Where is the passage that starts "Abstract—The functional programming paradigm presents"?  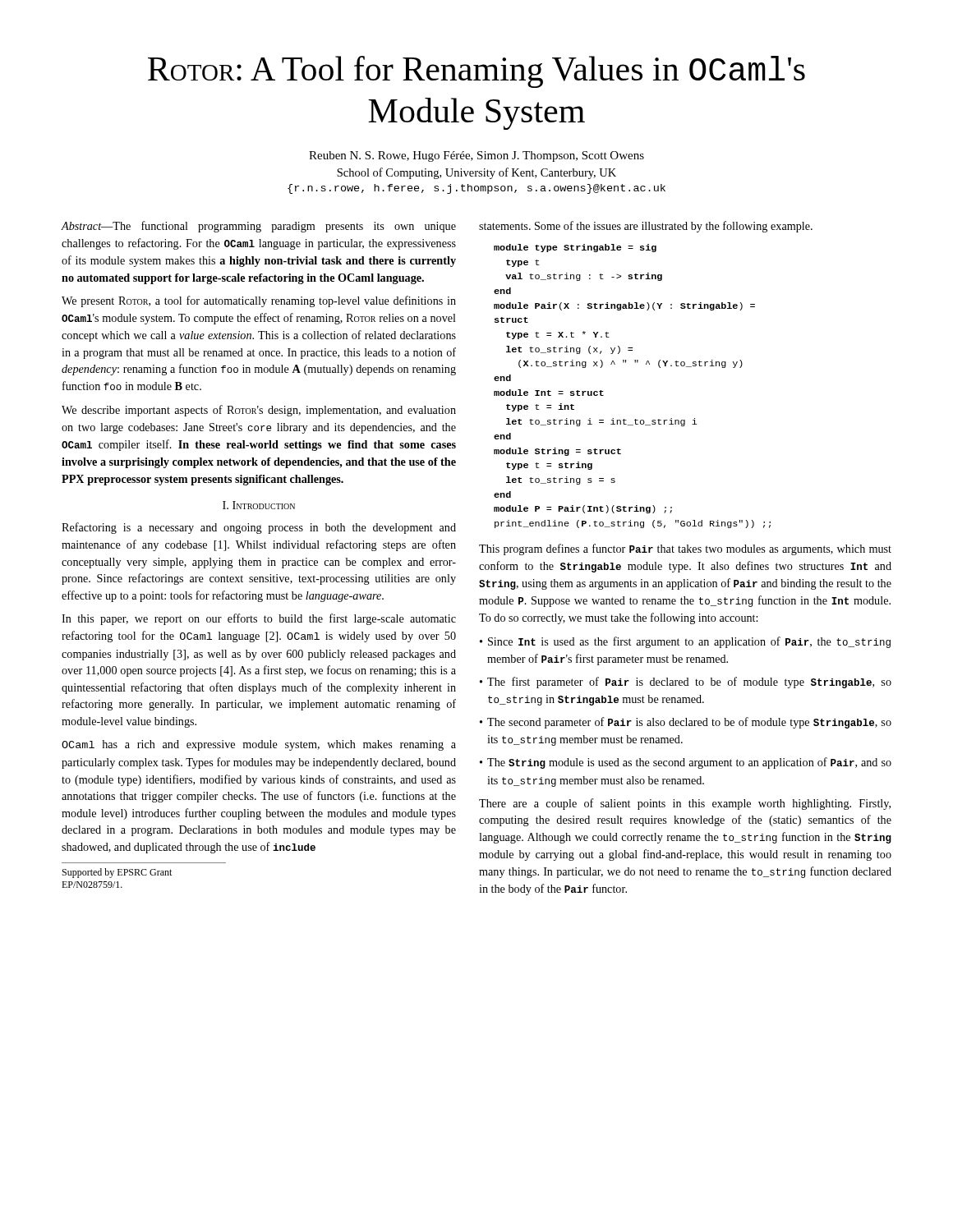point(259,353)
